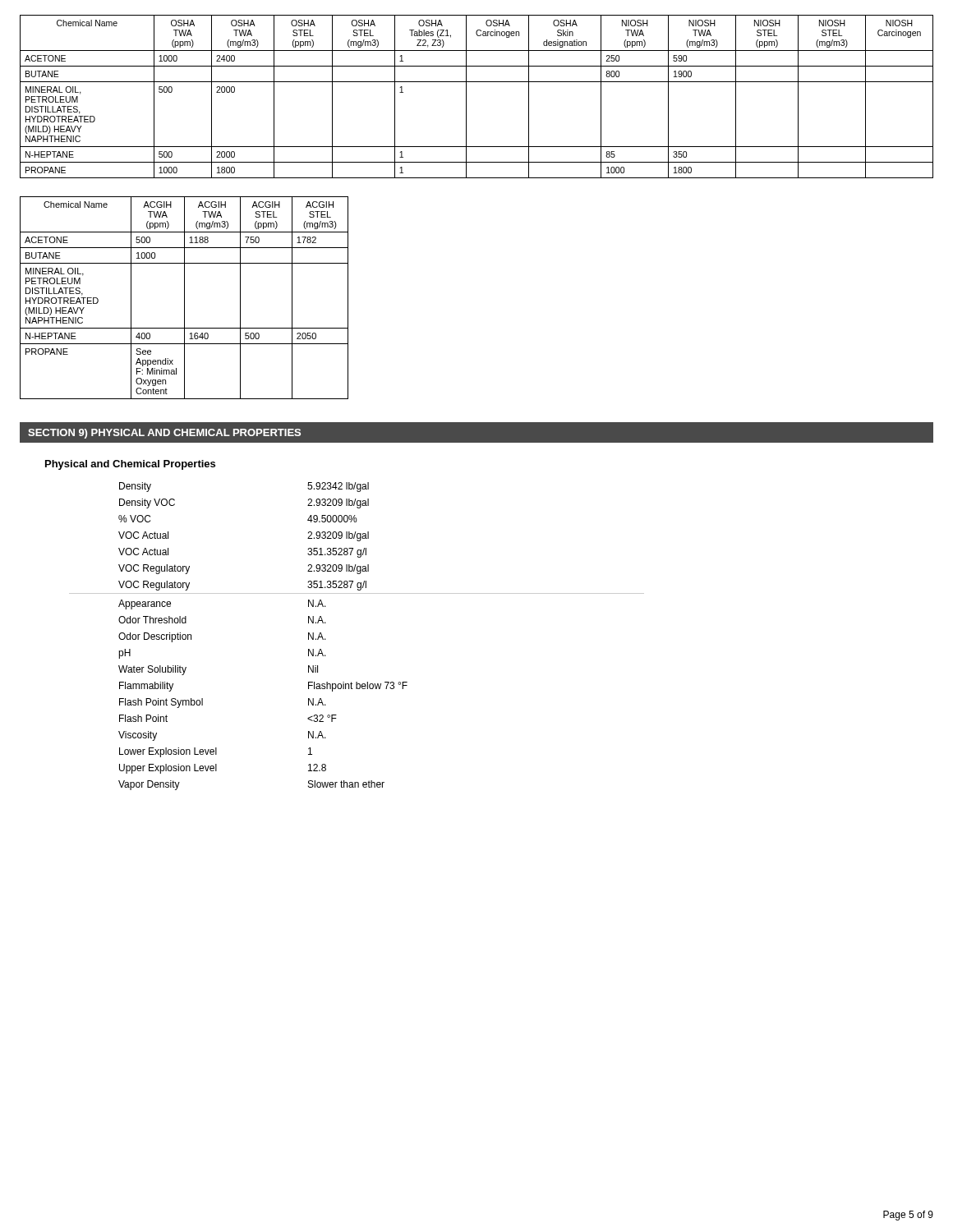953x1232 pixels.
Task: Locate the table with the text "ACGIH TWA (mg/m3)"
Action: coord(184,298)
